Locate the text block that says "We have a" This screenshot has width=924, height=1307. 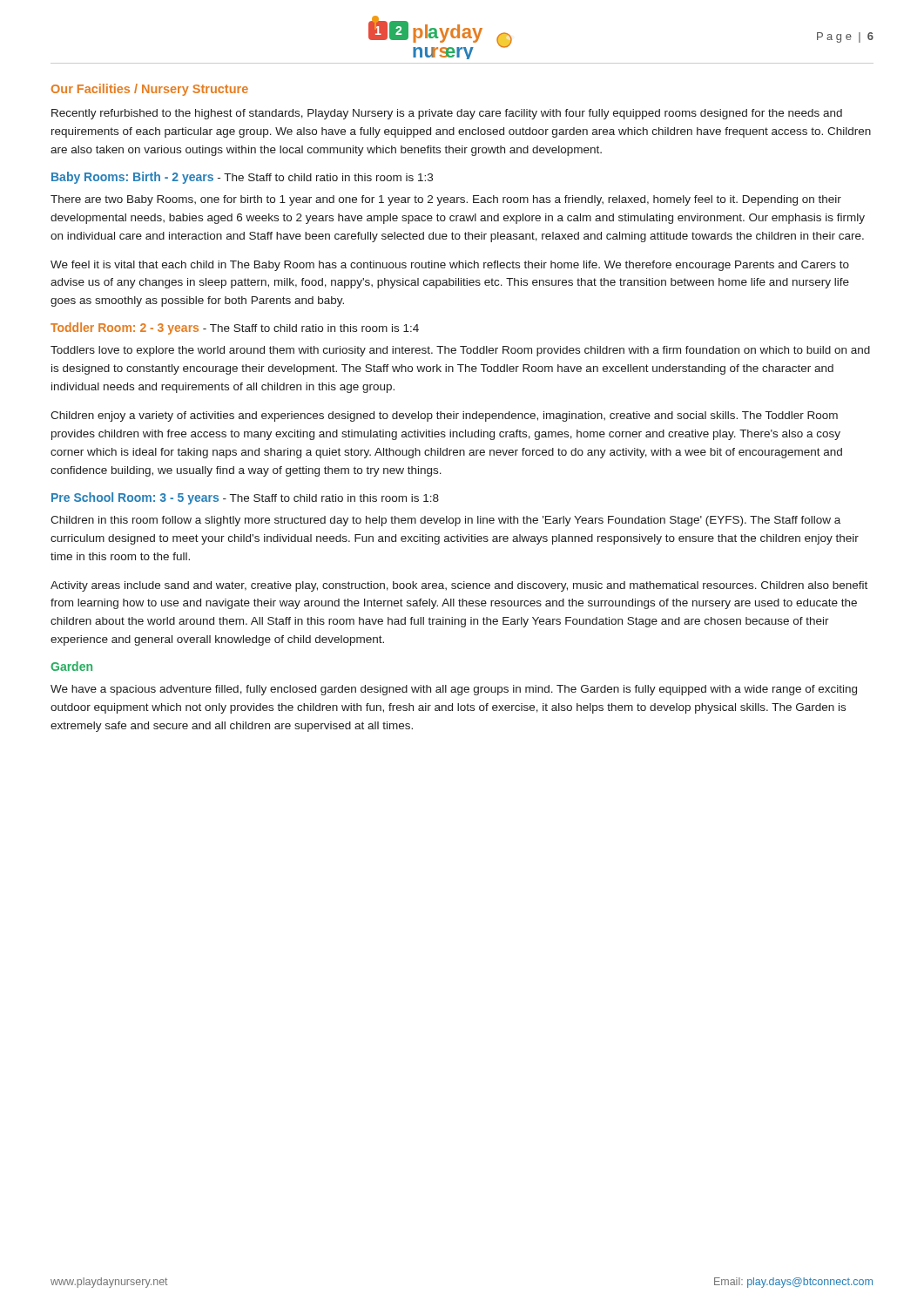(x=454, y=707)
